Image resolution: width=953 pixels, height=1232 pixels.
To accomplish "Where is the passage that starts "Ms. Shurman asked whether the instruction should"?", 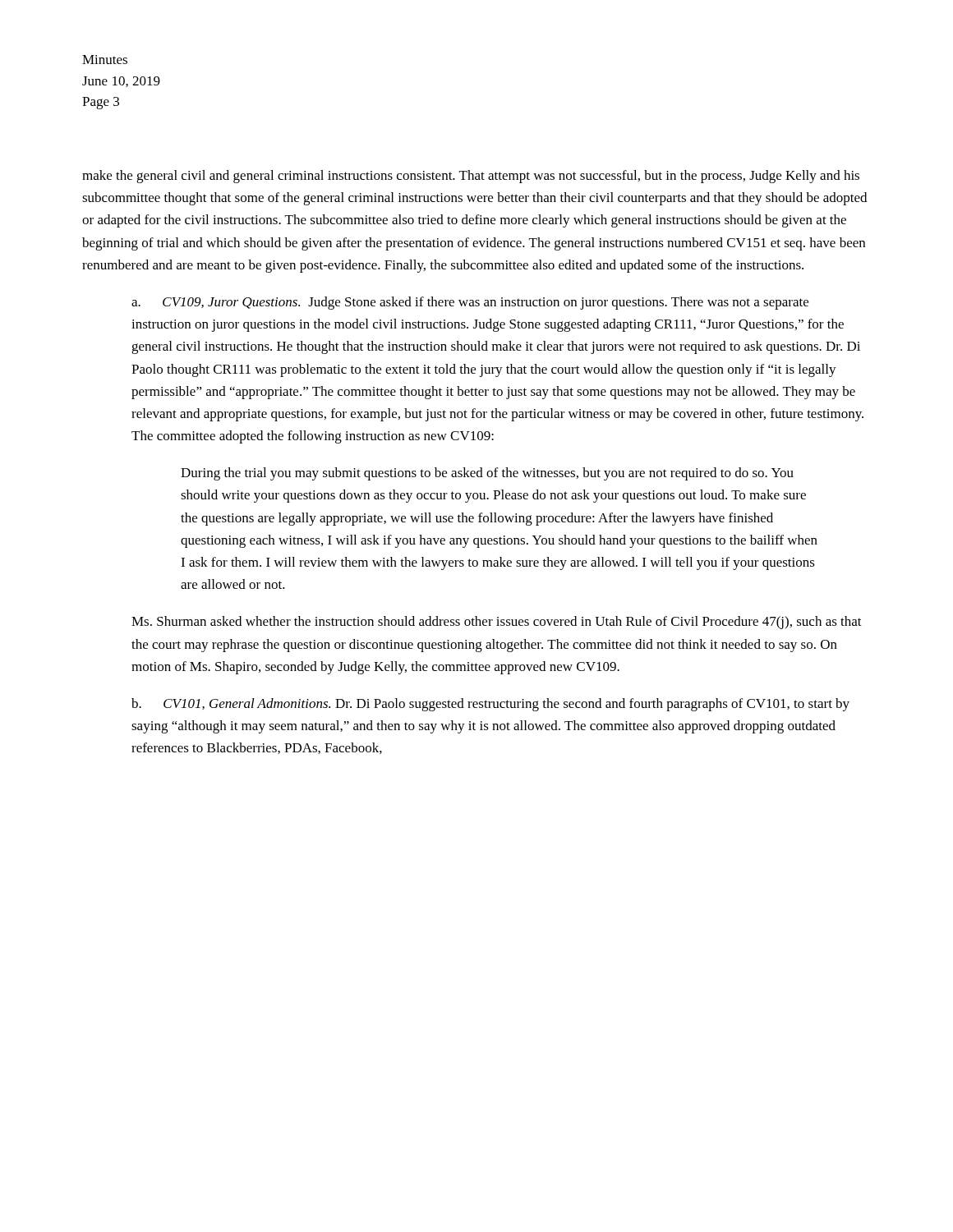I will click(x=501, y=644).
